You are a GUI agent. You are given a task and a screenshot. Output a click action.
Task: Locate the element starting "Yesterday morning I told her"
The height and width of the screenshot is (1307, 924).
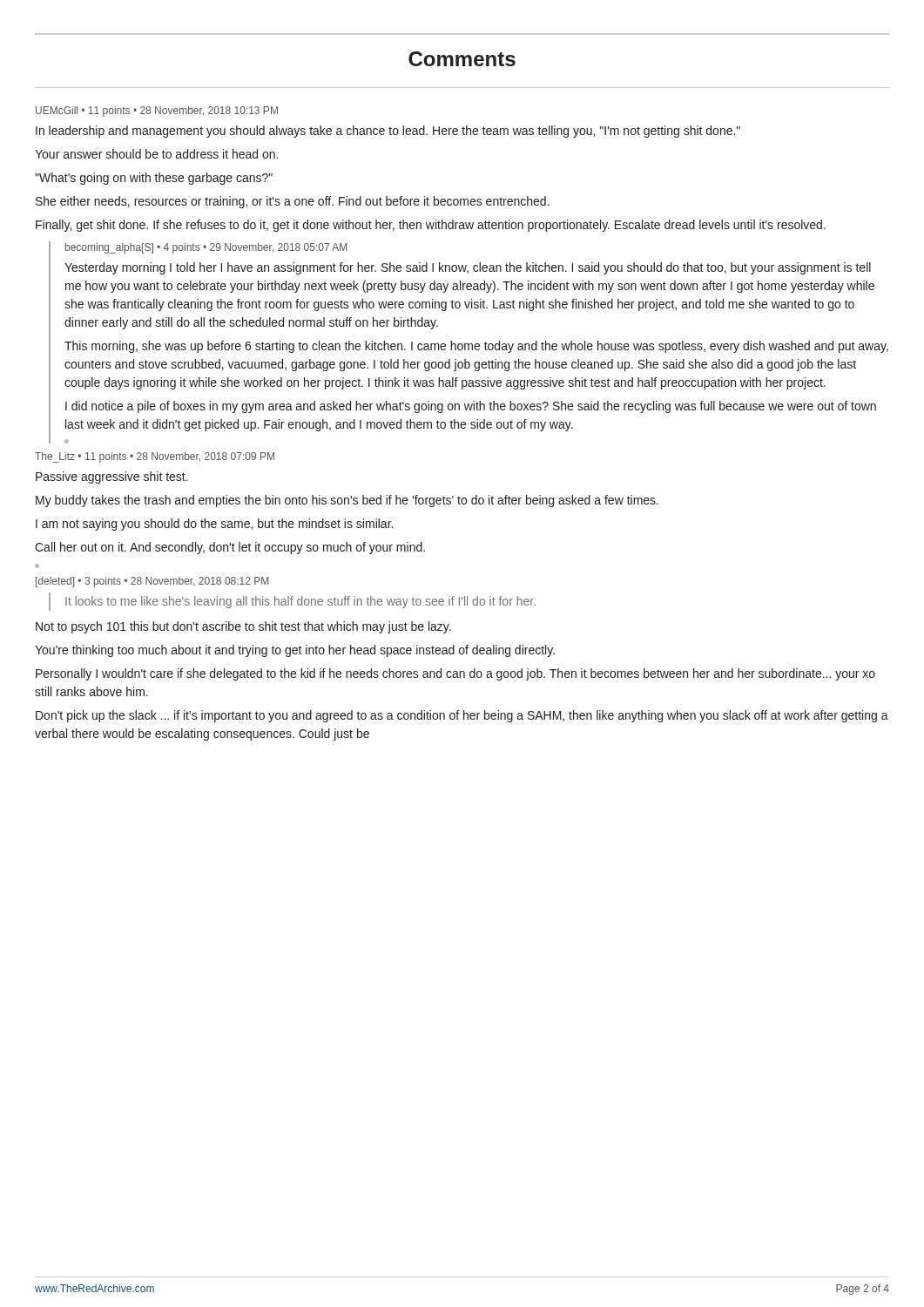pyautogui.click(x=477, y=346)
